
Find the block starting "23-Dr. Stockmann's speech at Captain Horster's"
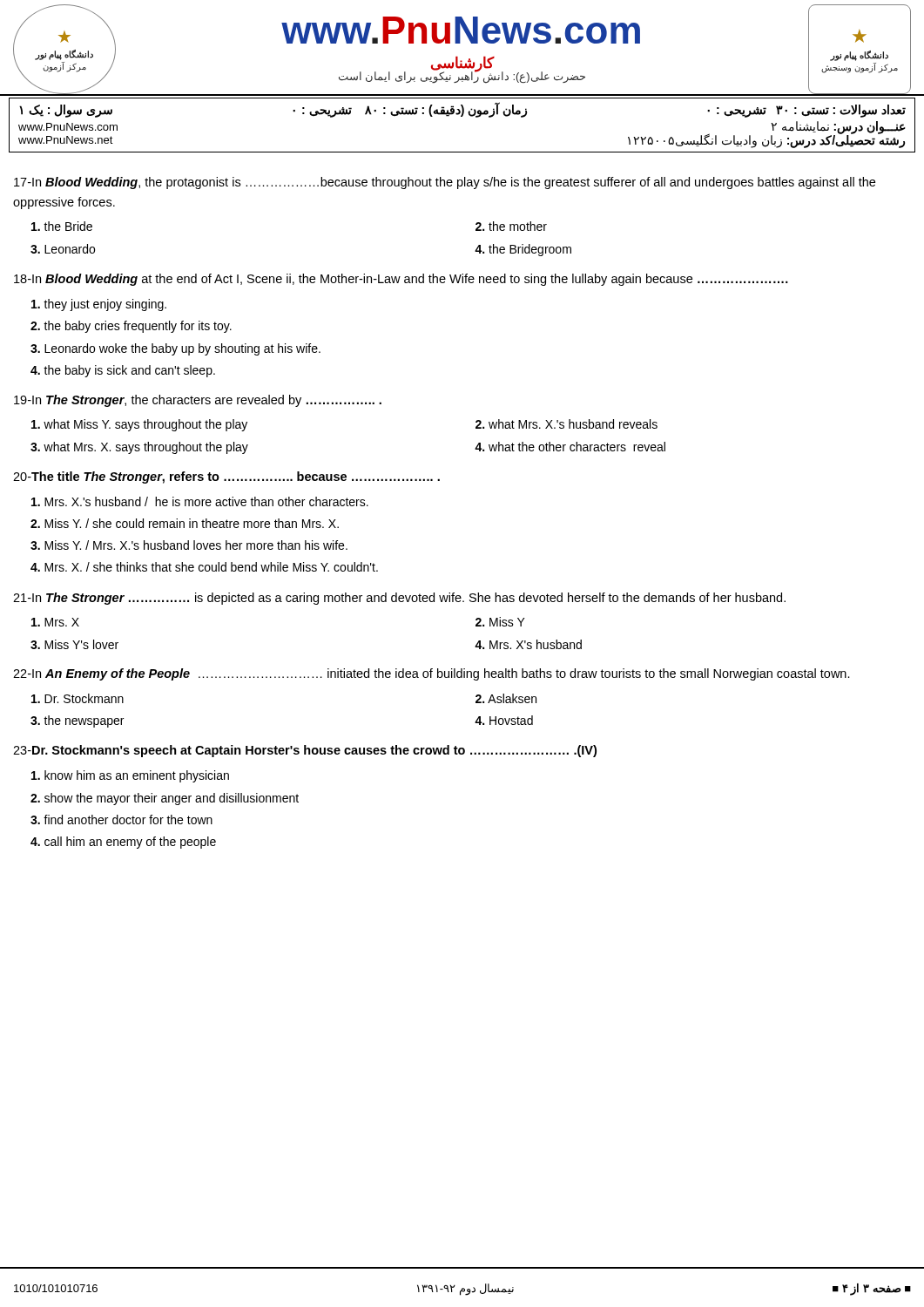point(305,751)
